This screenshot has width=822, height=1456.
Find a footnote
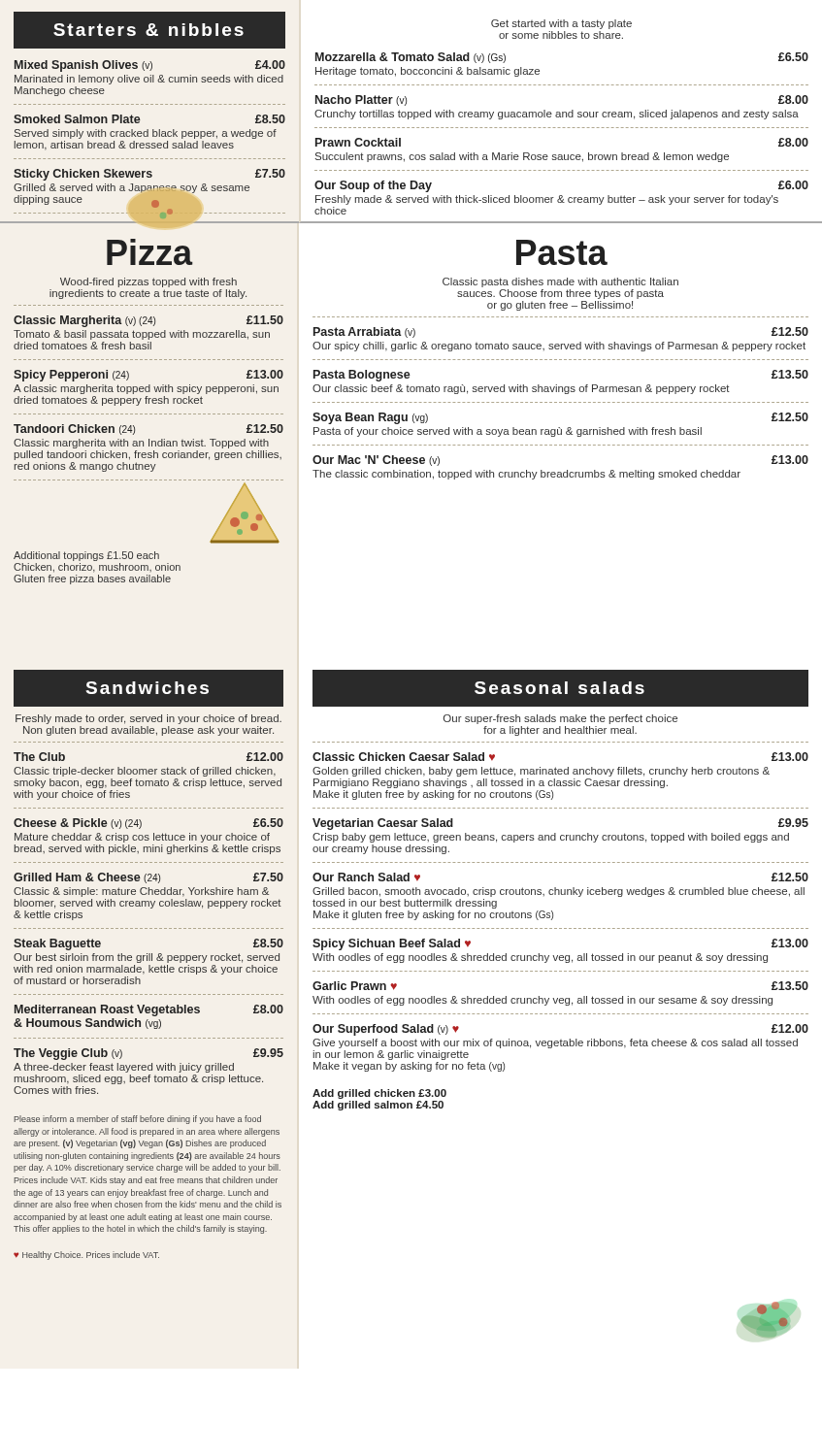click(148, 1187)
